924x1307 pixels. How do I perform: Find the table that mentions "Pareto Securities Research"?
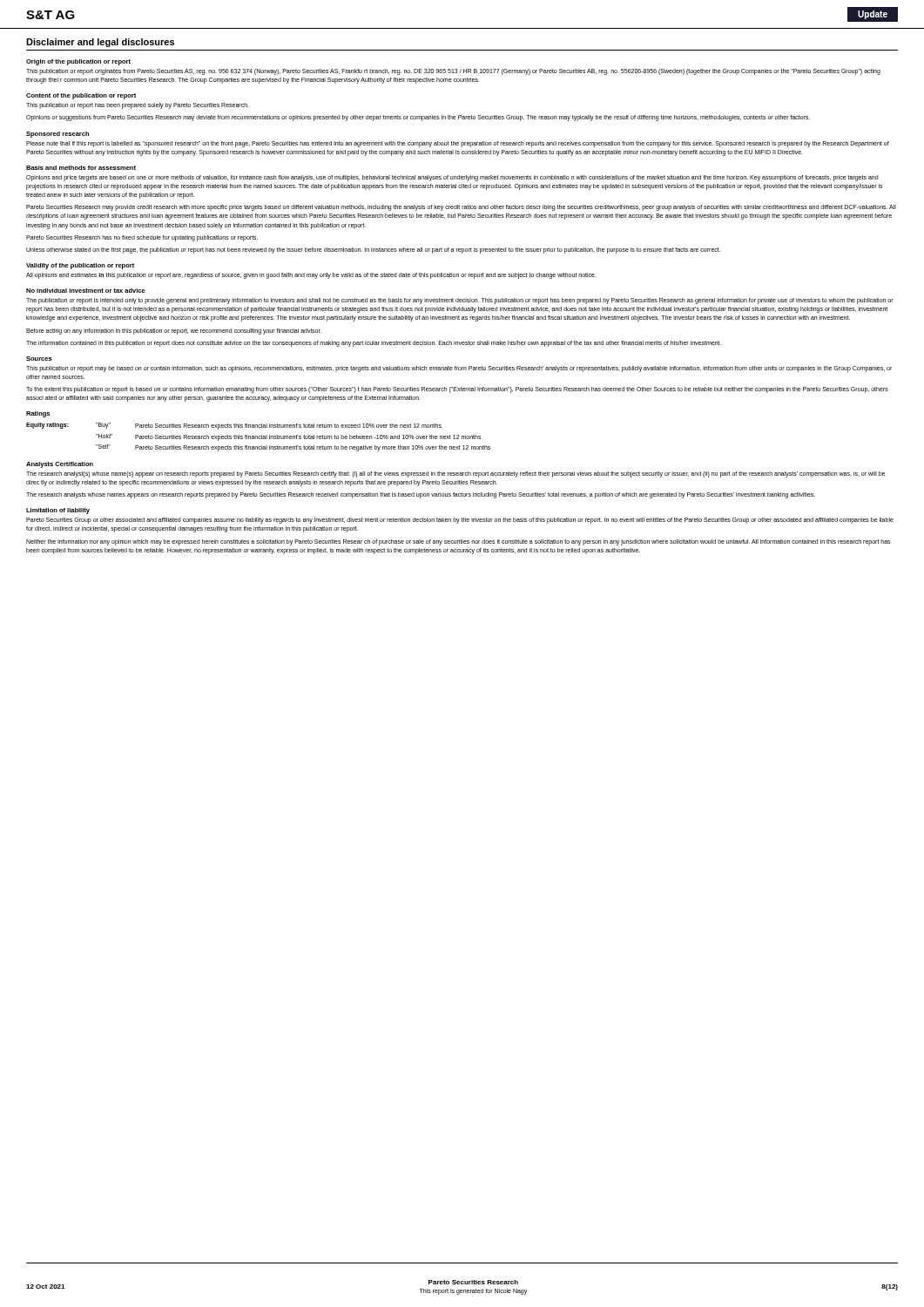pos(462,437)
